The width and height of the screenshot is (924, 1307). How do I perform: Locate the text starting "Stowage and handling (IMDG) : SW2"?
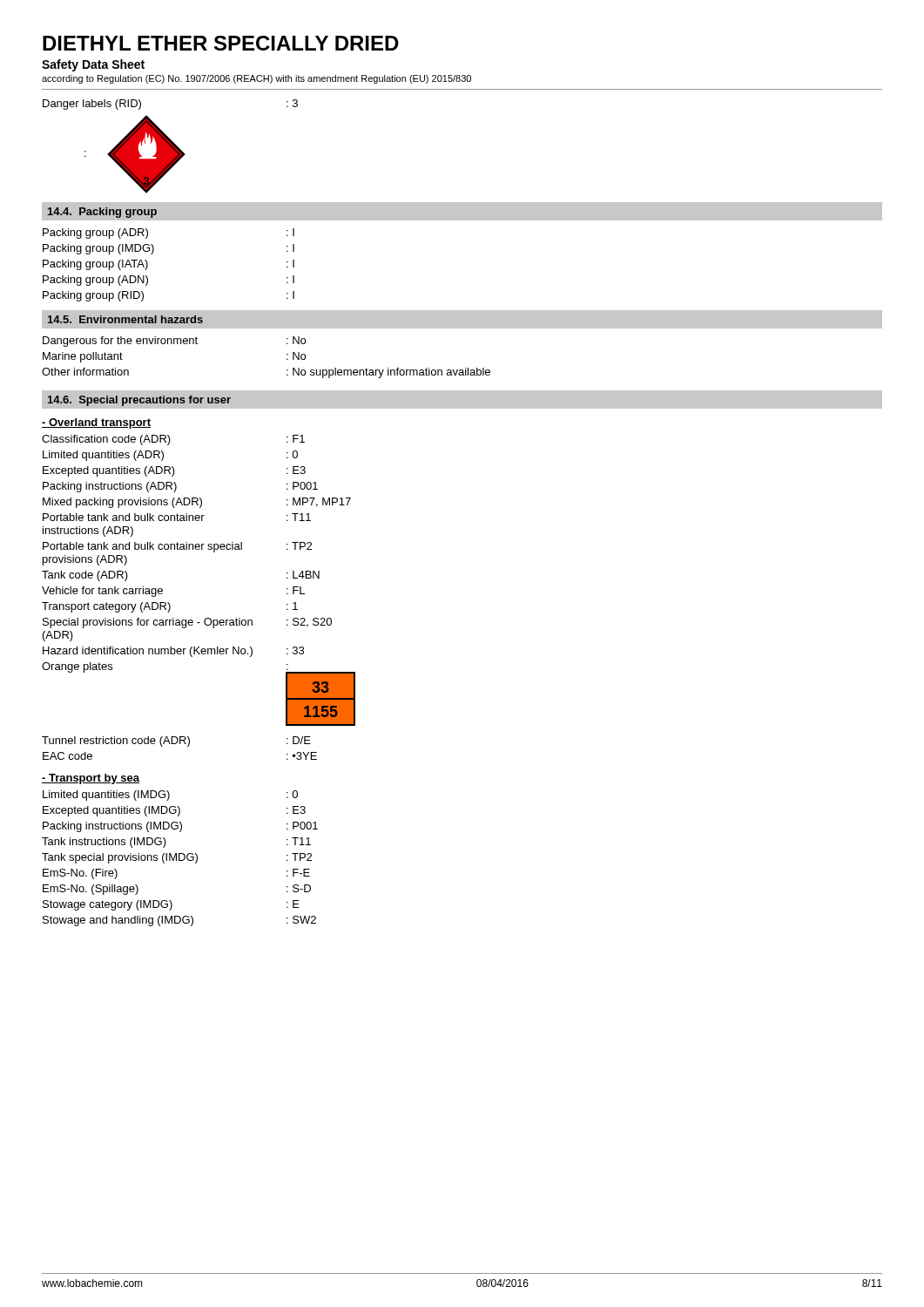pos(179,920)
